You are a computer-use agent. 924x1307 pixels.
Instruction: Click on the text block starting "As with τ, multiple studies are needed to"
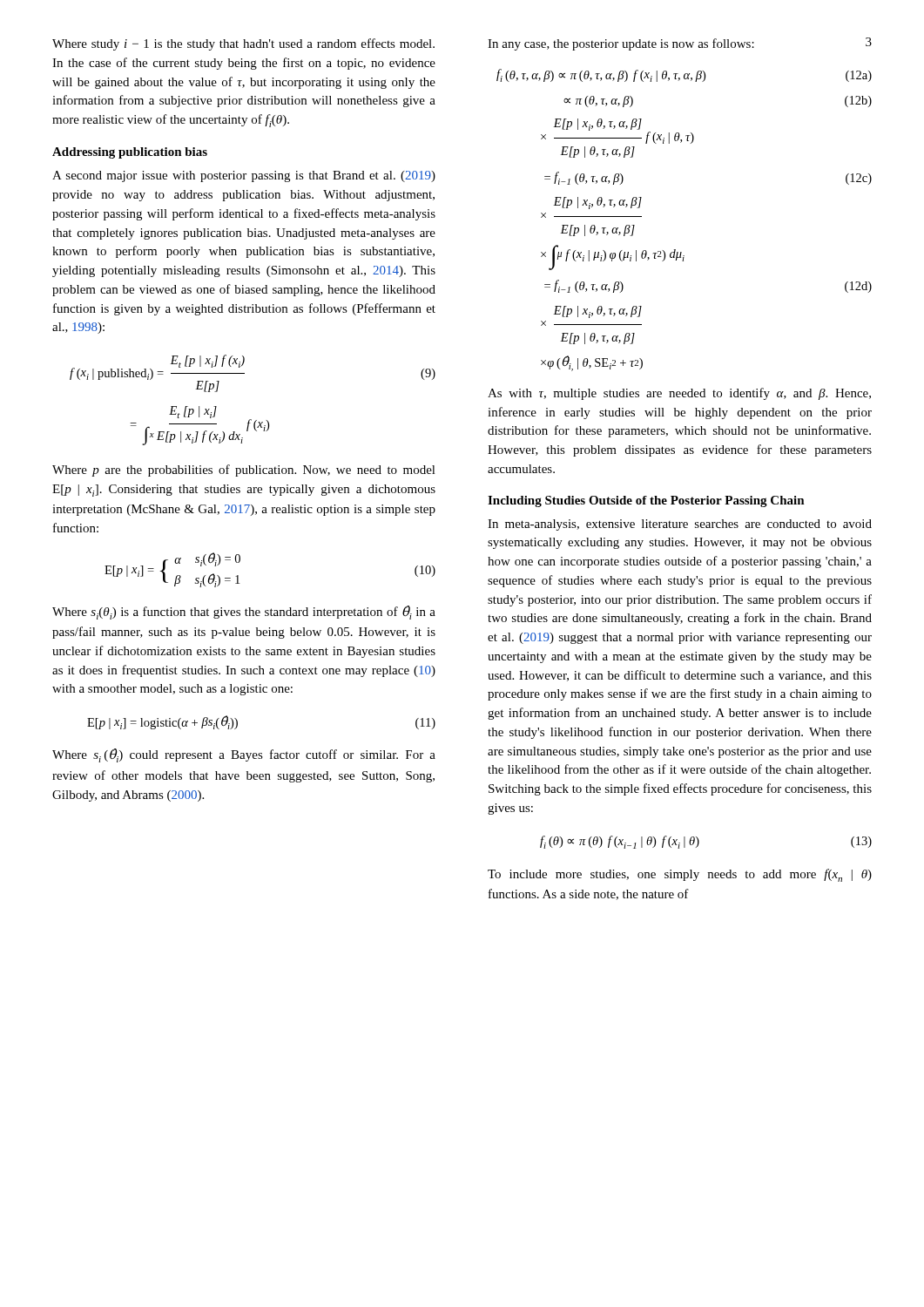pos(680,431)
